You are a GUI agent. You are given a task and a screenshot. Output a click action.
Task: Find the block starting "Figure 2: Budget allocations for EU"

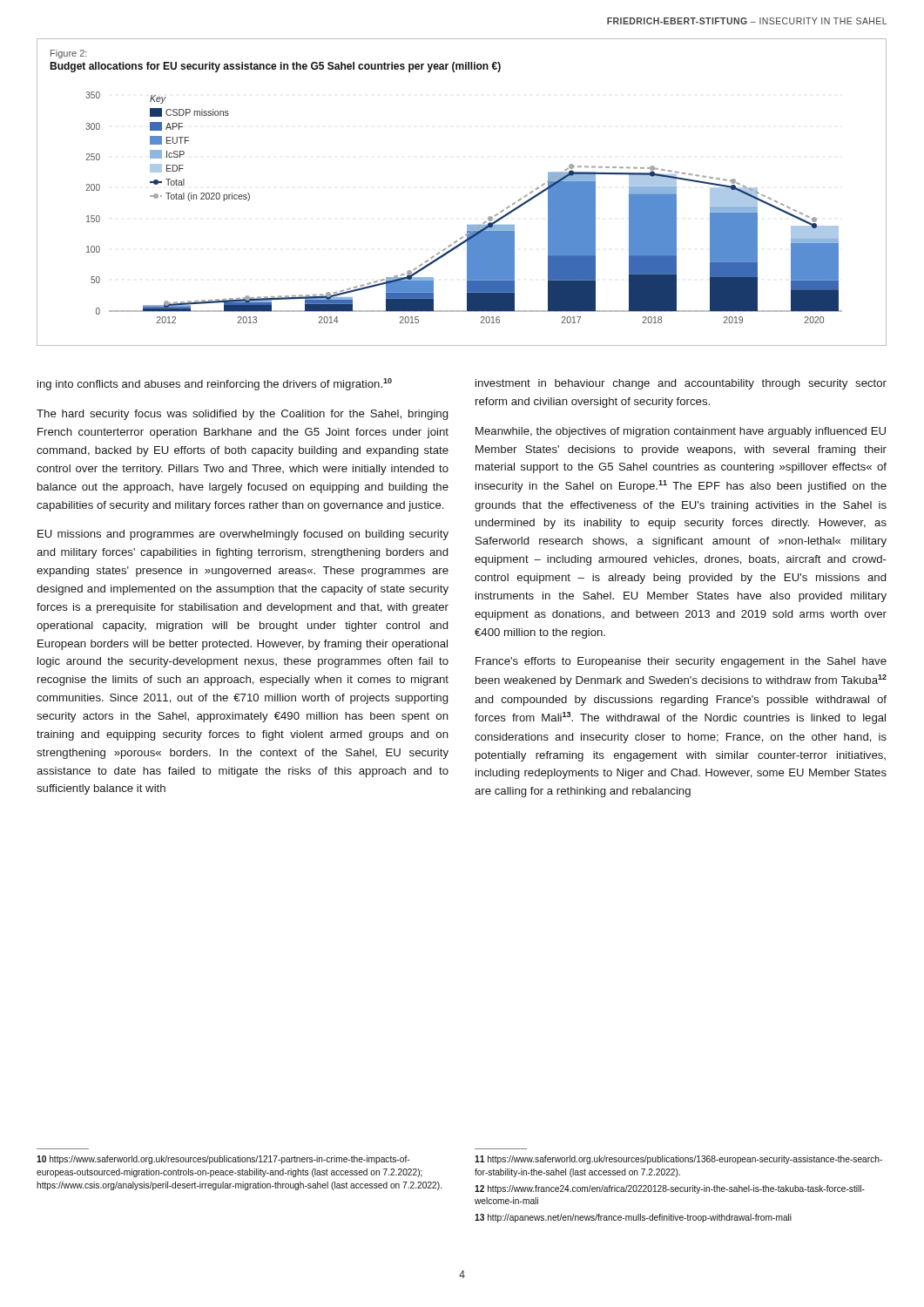pyautogui.click(x=462, y=60)
